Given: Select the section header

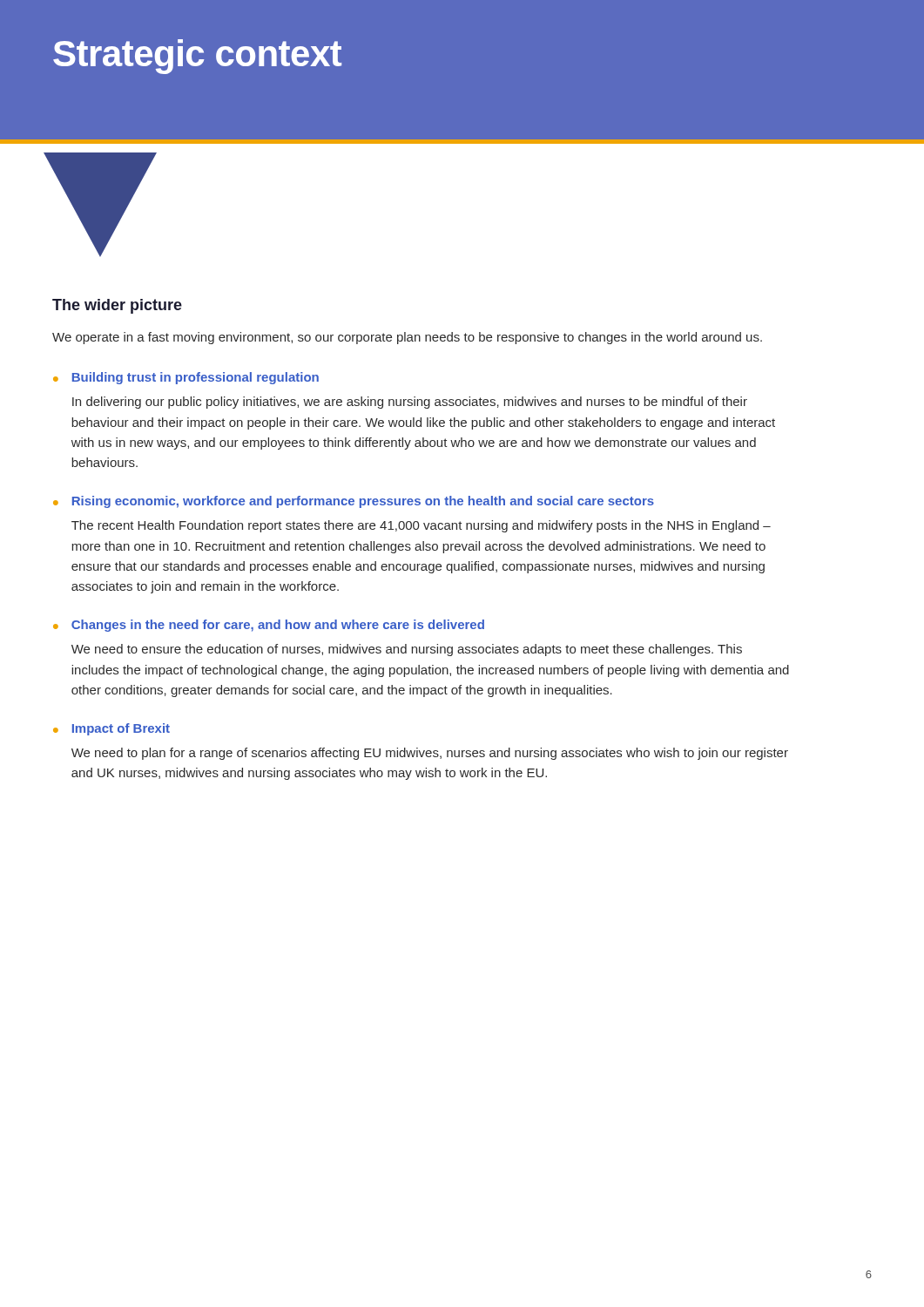Looking at the screenshot, I should click(x=117, y=305).
